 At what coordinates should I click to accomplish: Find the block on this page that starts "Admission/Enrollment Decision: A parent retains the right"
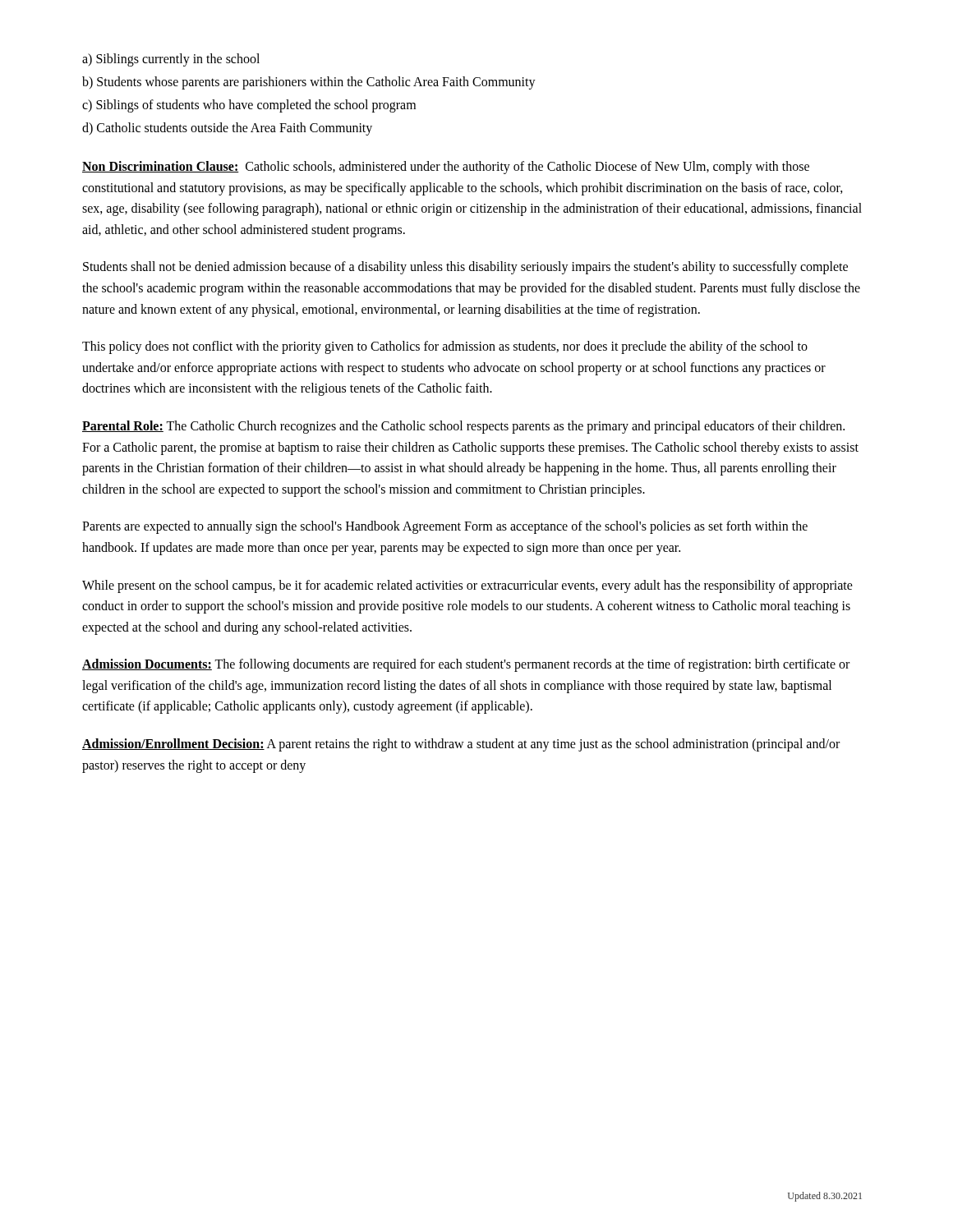click(x=461, y=754)
